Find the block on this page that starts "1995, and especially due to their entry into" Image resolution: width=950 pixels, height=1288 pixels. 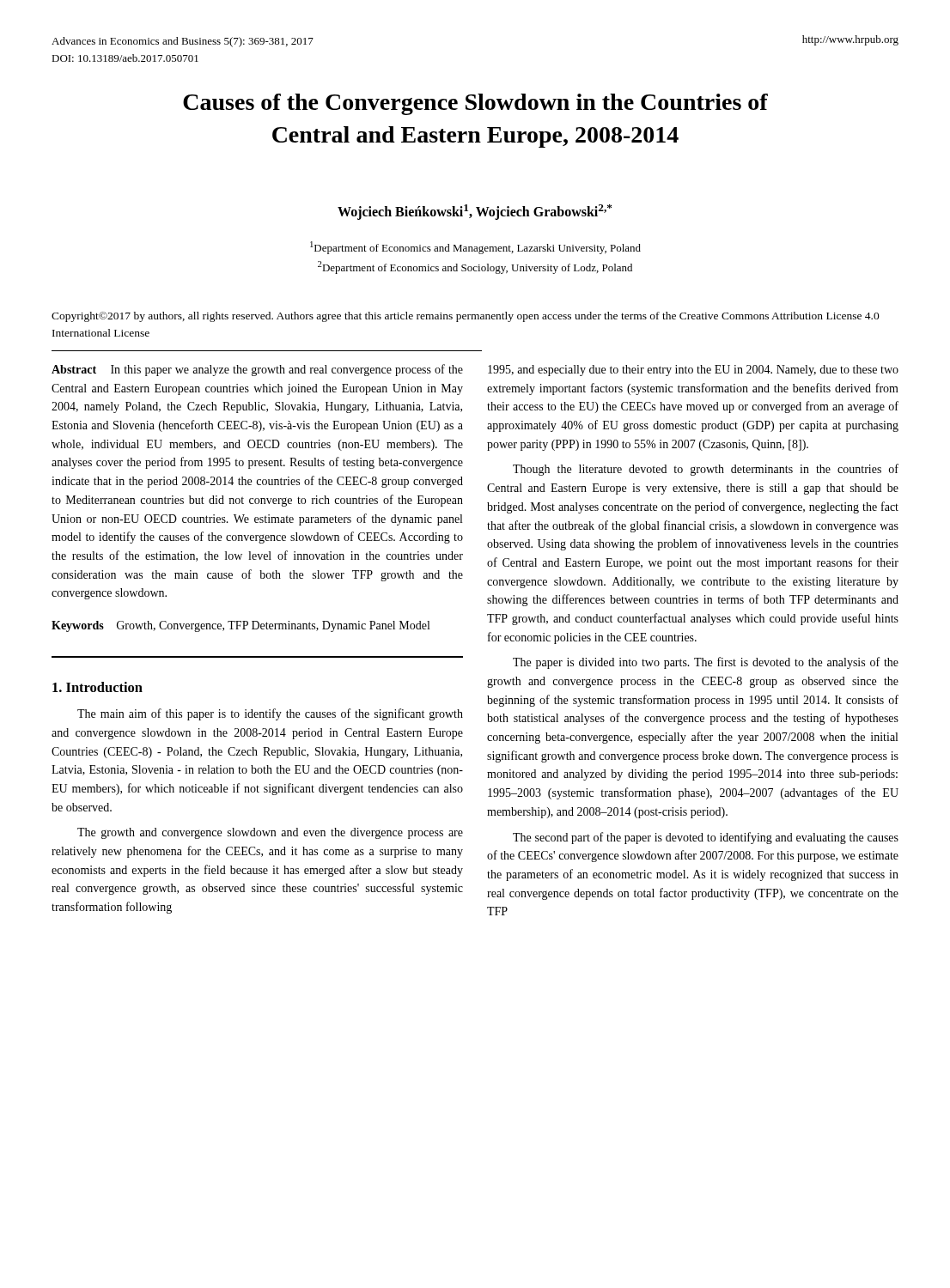[693, 641]
